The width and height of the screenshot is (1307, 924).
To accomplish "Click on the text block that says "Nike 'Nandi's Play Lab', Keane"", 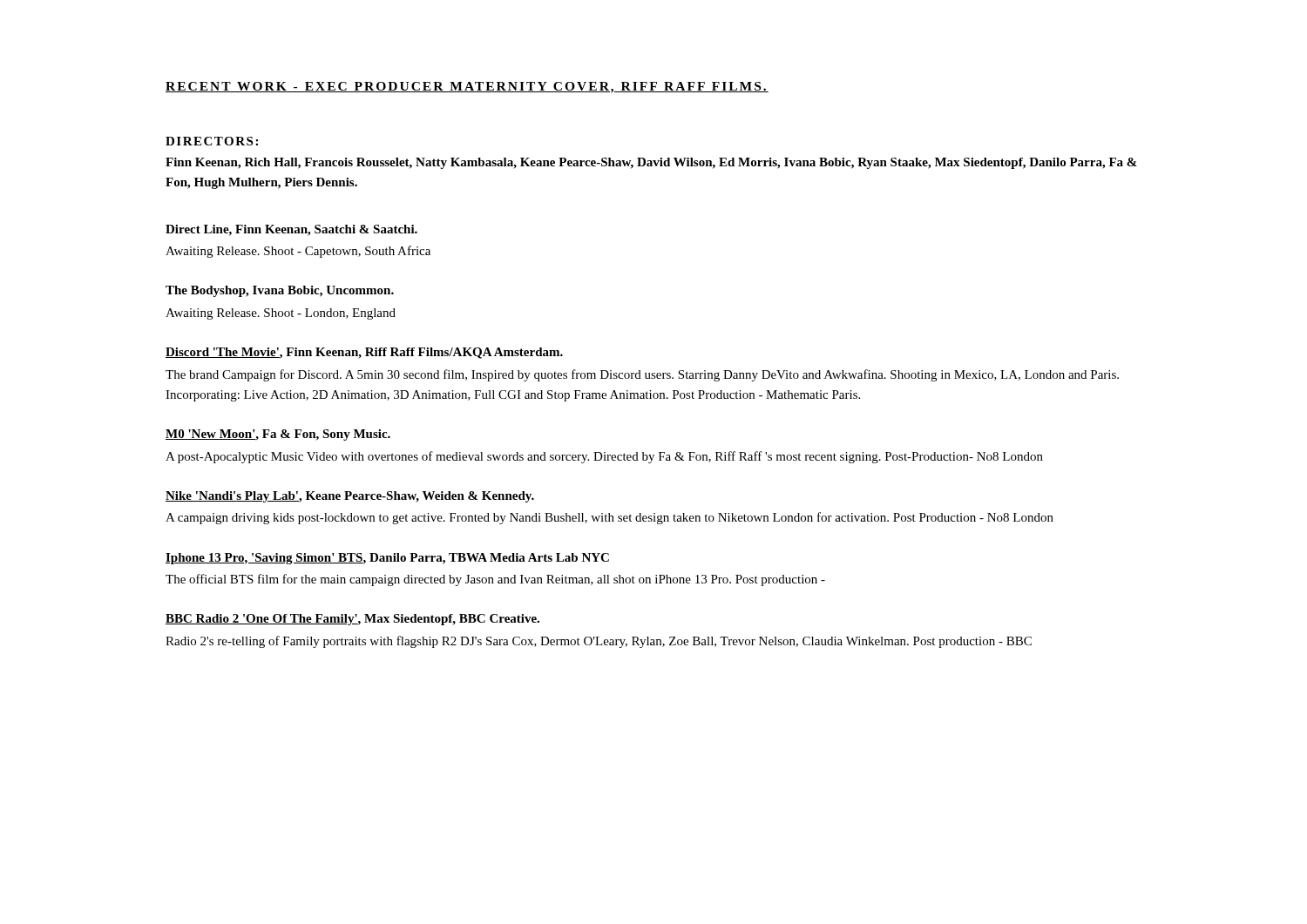I will 654,507.
